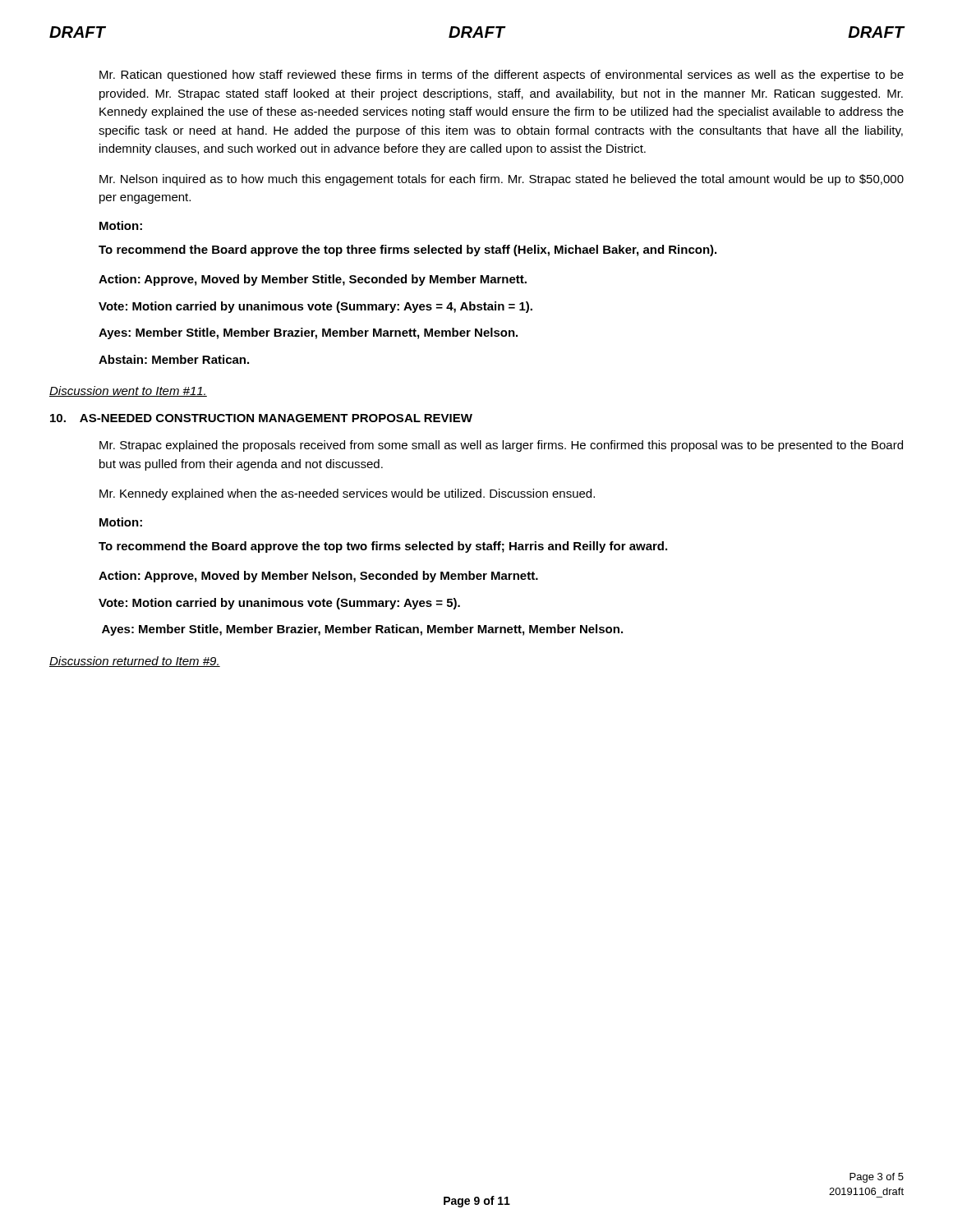
Task: Navigate to the passage starting "Mr. Strapac explained the proposals"
Action: tap(501, 454)
